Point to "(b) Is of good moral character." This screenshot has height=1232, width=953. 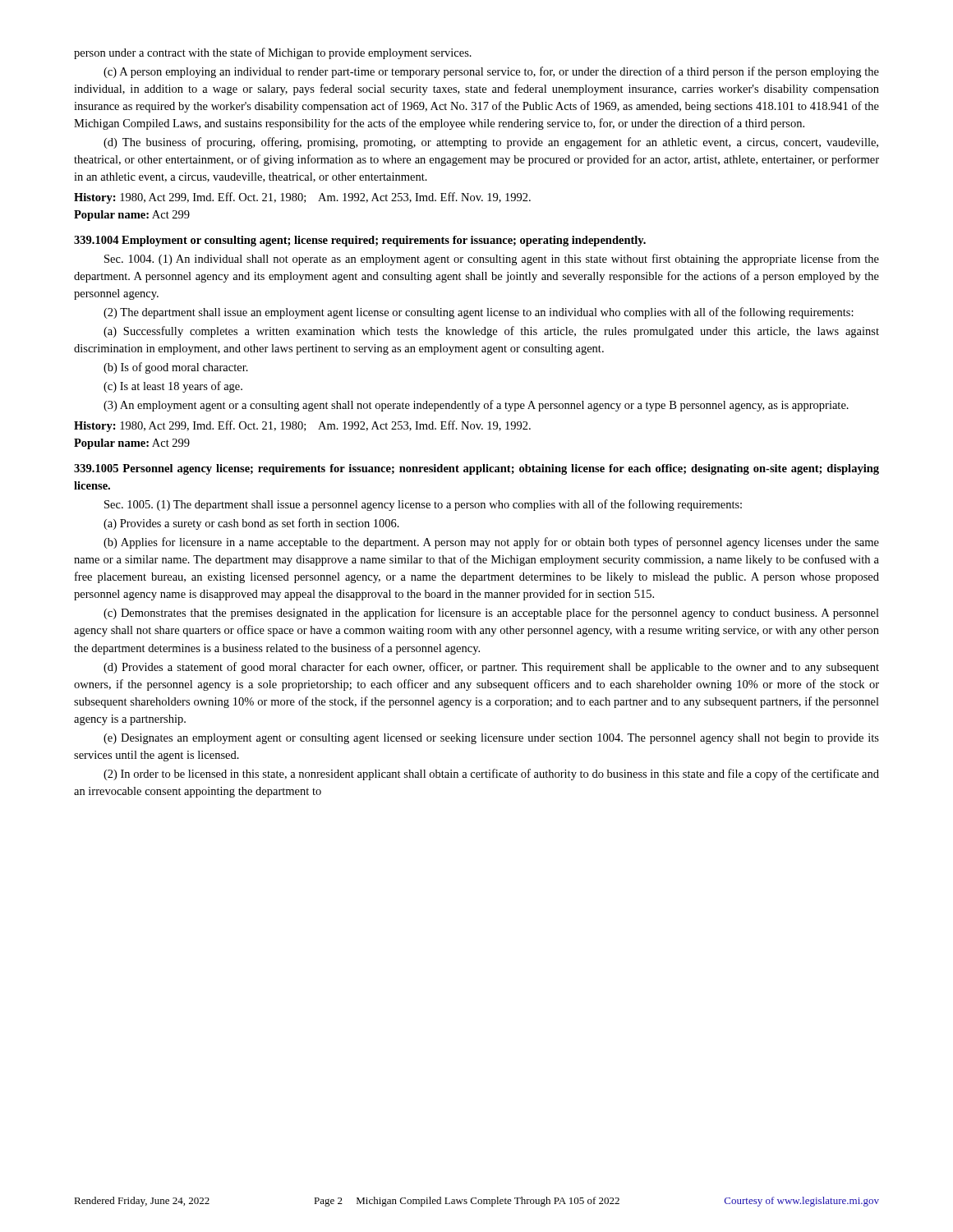click(x=176, y=368)
